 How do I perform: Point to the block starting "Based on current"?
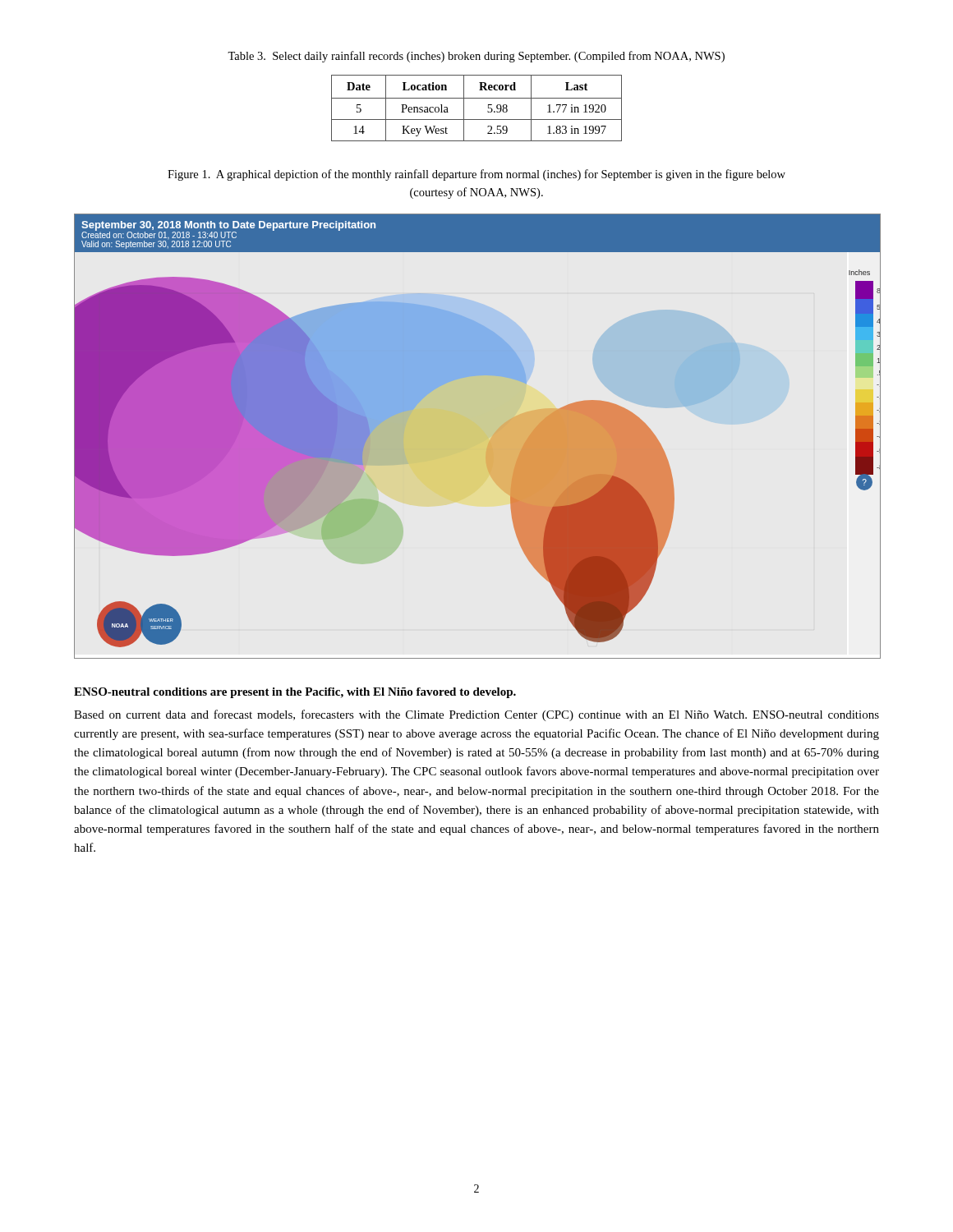point(476,781)
